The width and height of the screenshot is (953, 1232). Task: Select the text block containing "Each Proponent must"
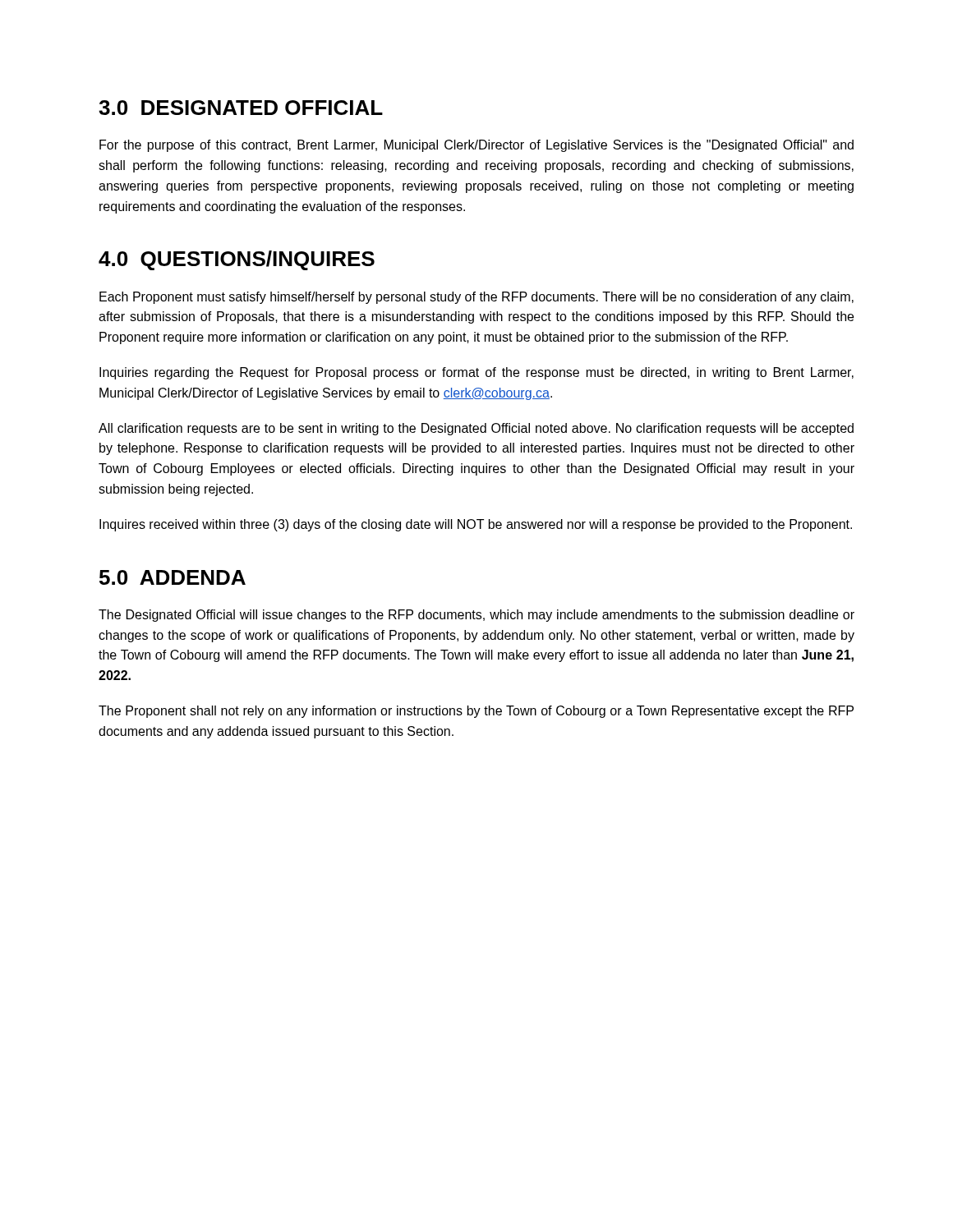point(476,317)
